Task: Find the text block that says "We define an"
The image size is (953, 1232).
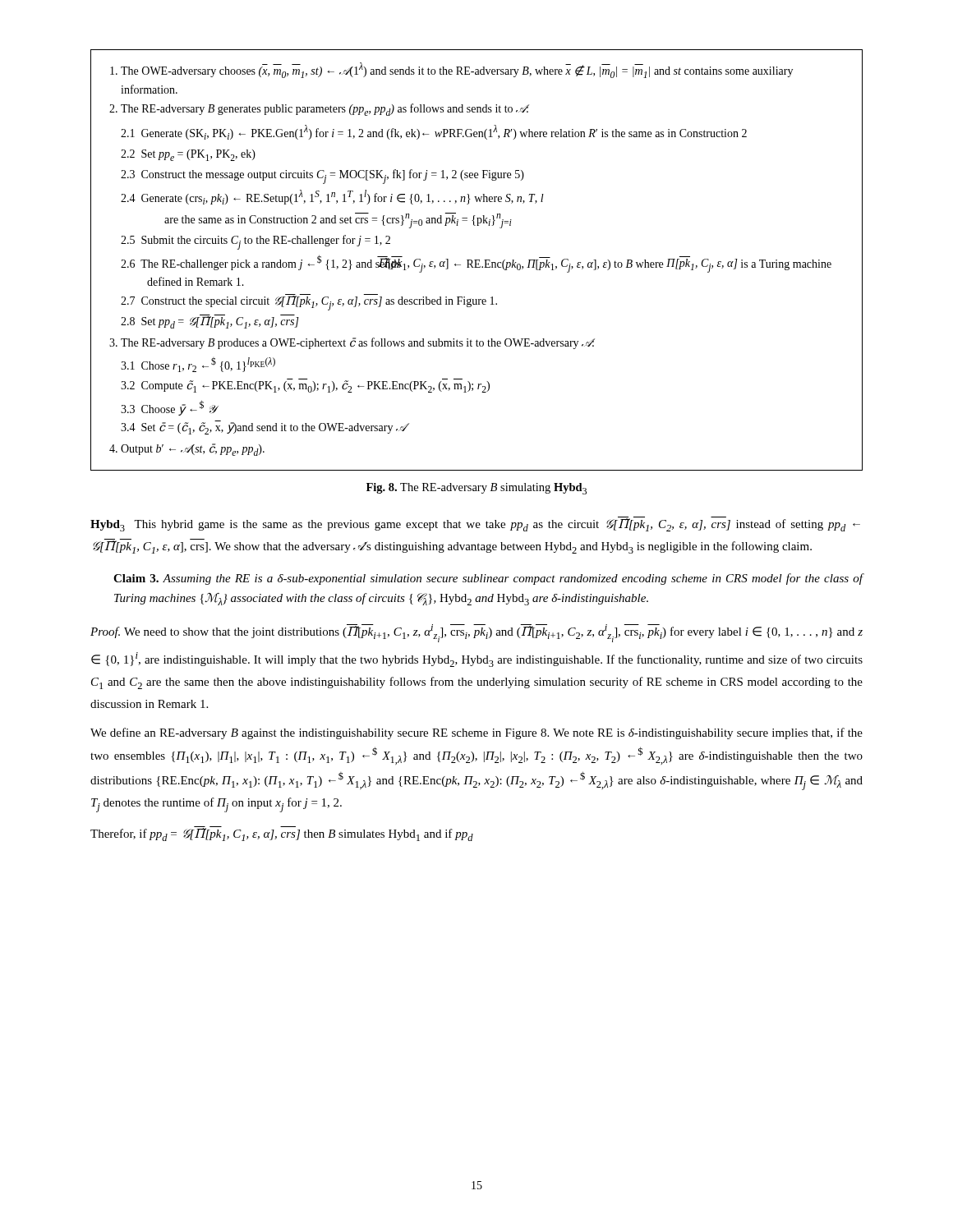Action: (x=476, y=769)
